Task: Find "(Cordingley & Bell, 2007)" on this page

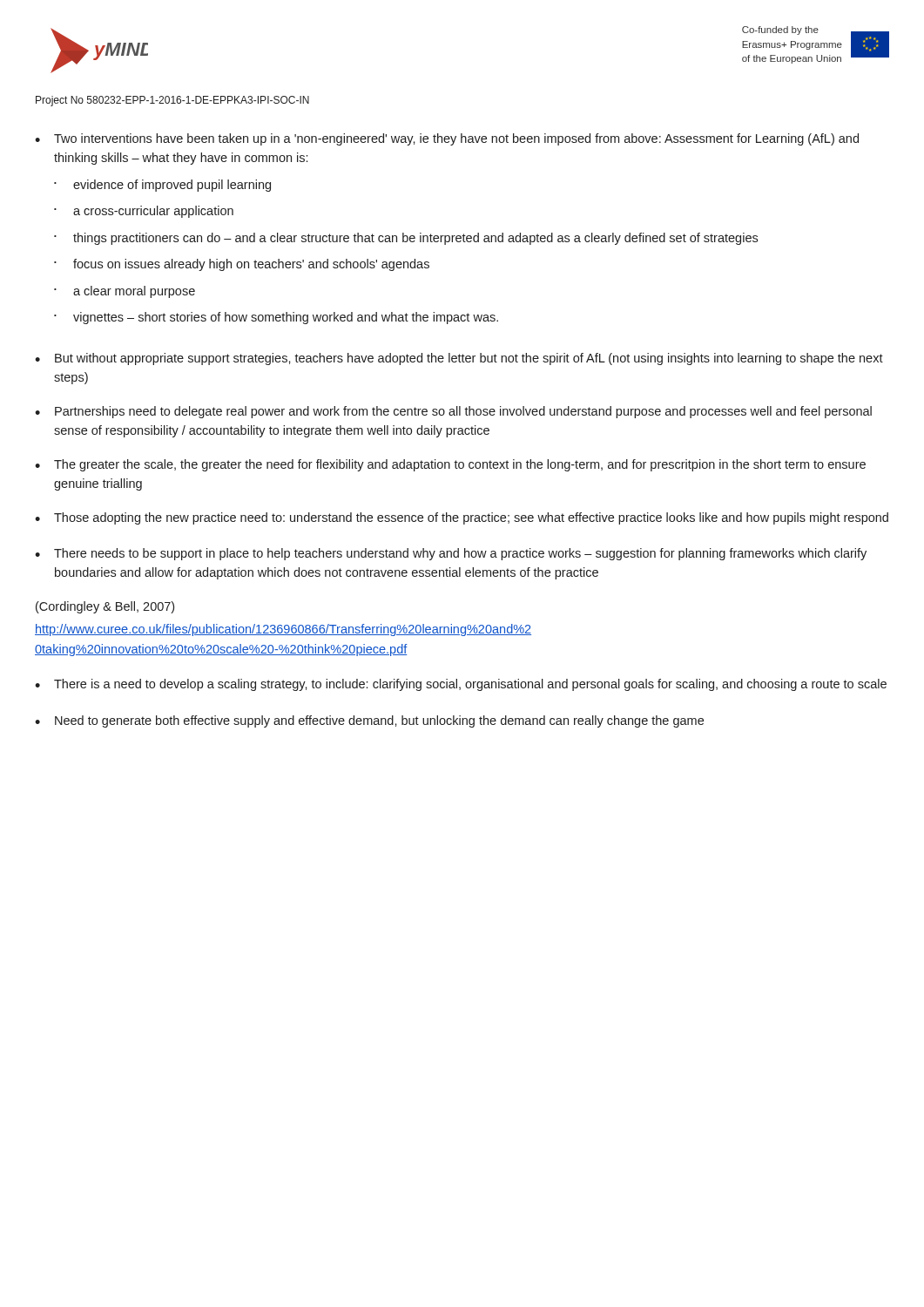Action: tap(105, 606)
